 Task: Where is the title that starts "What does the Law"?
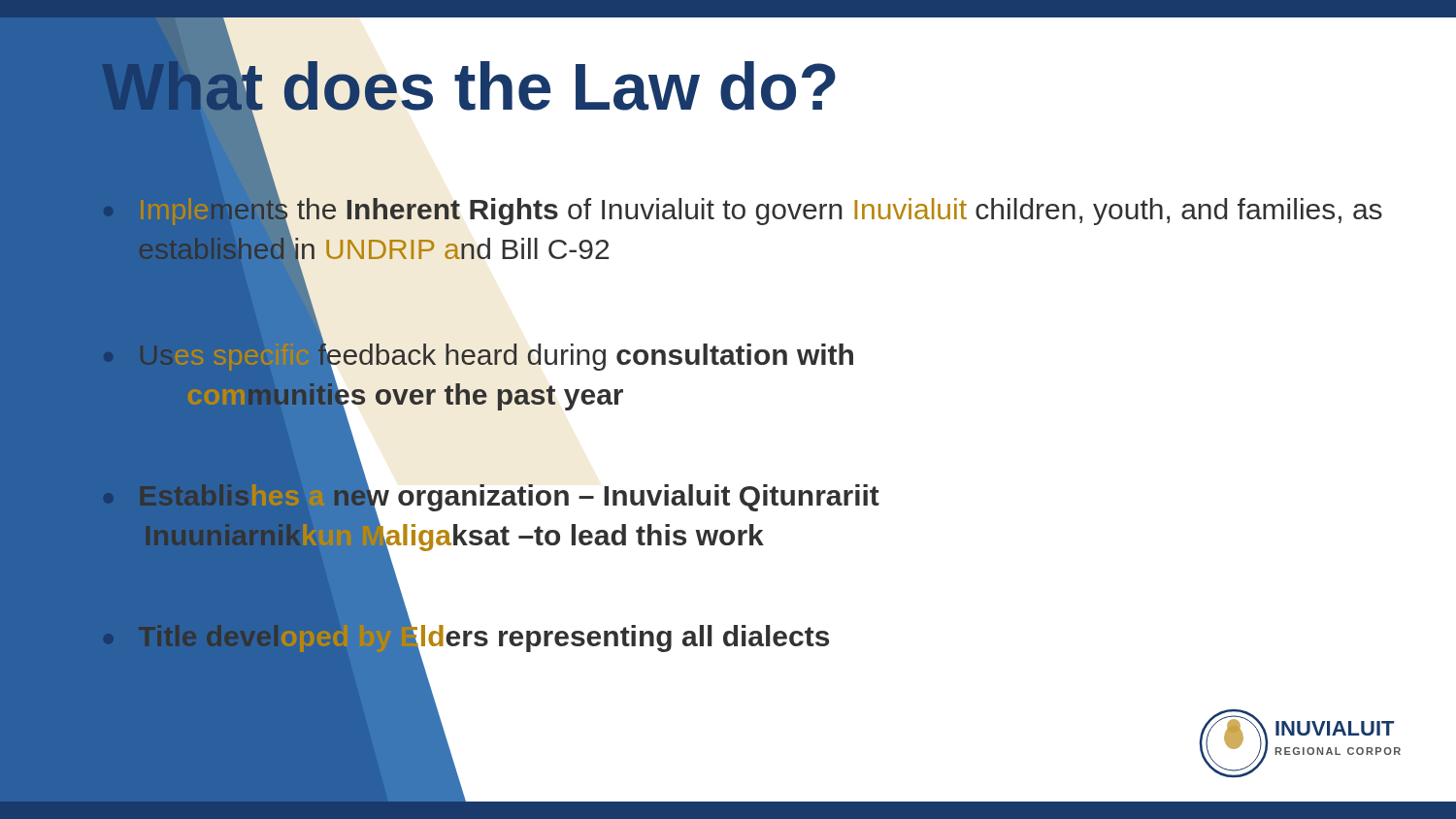pos(470,87)
